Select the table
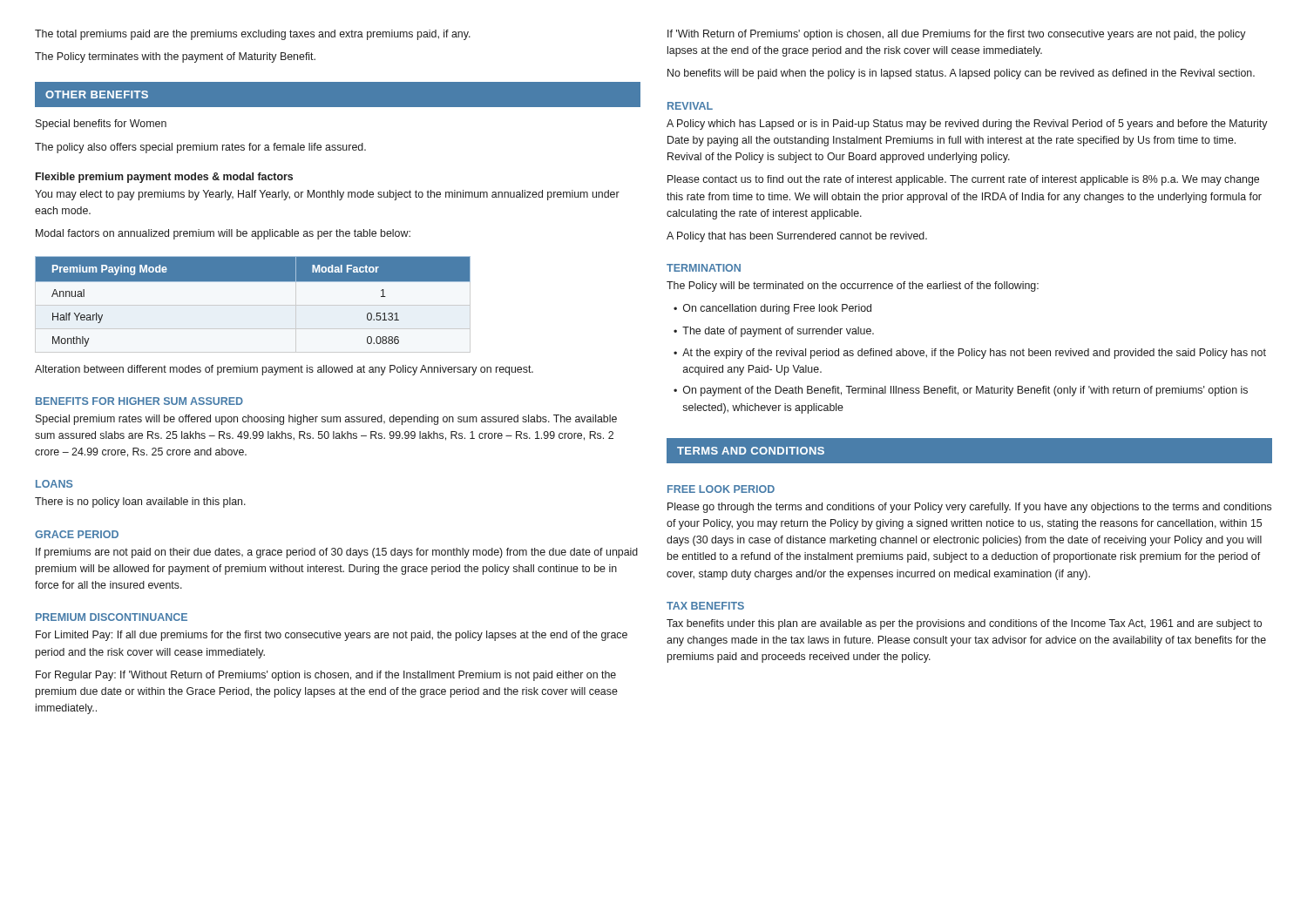Viewport: 1307px width, 924px height. (338, 305)
